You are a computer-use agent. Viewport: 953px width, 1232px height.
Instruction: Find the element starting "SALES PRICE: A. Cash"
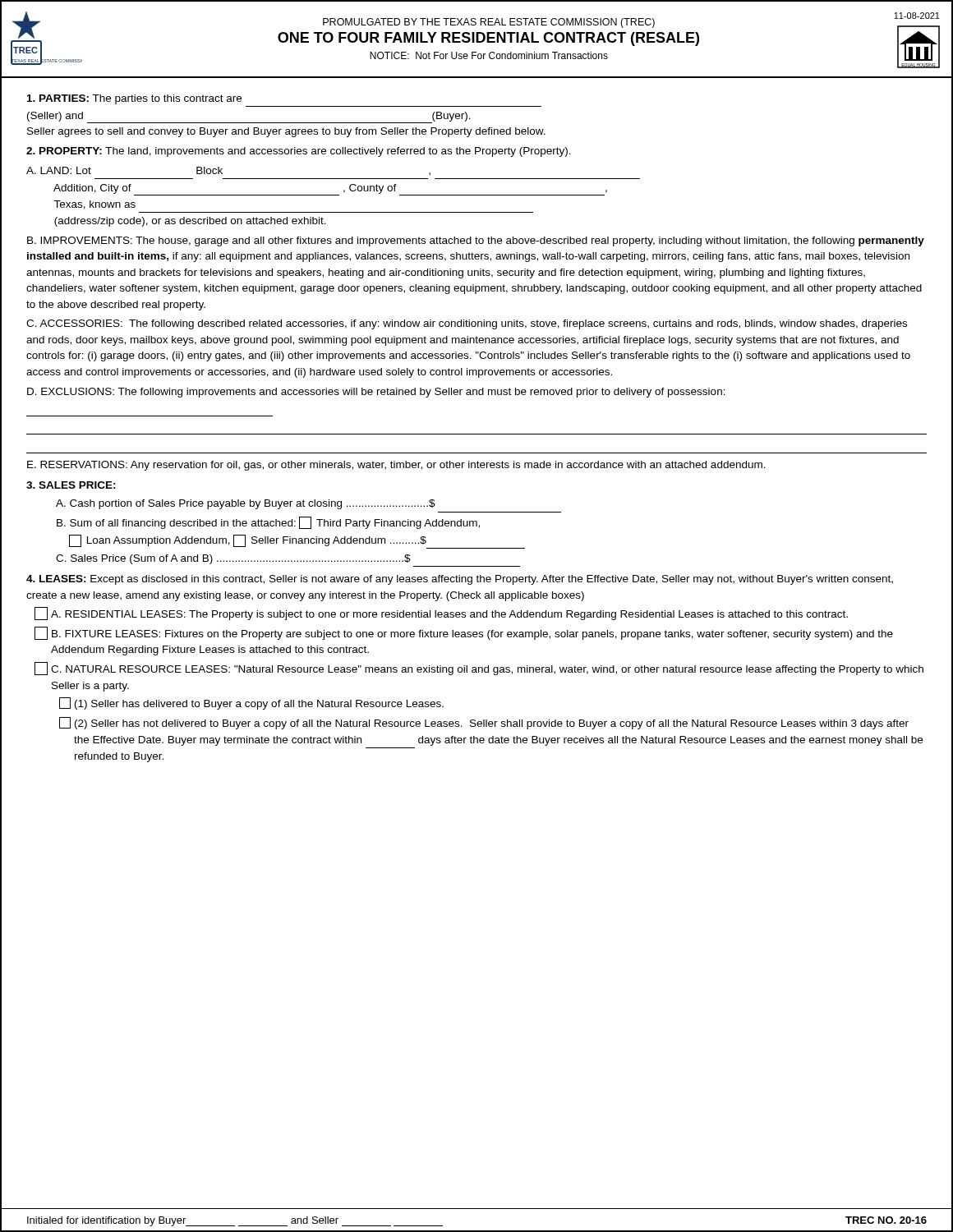click(476, 523)
